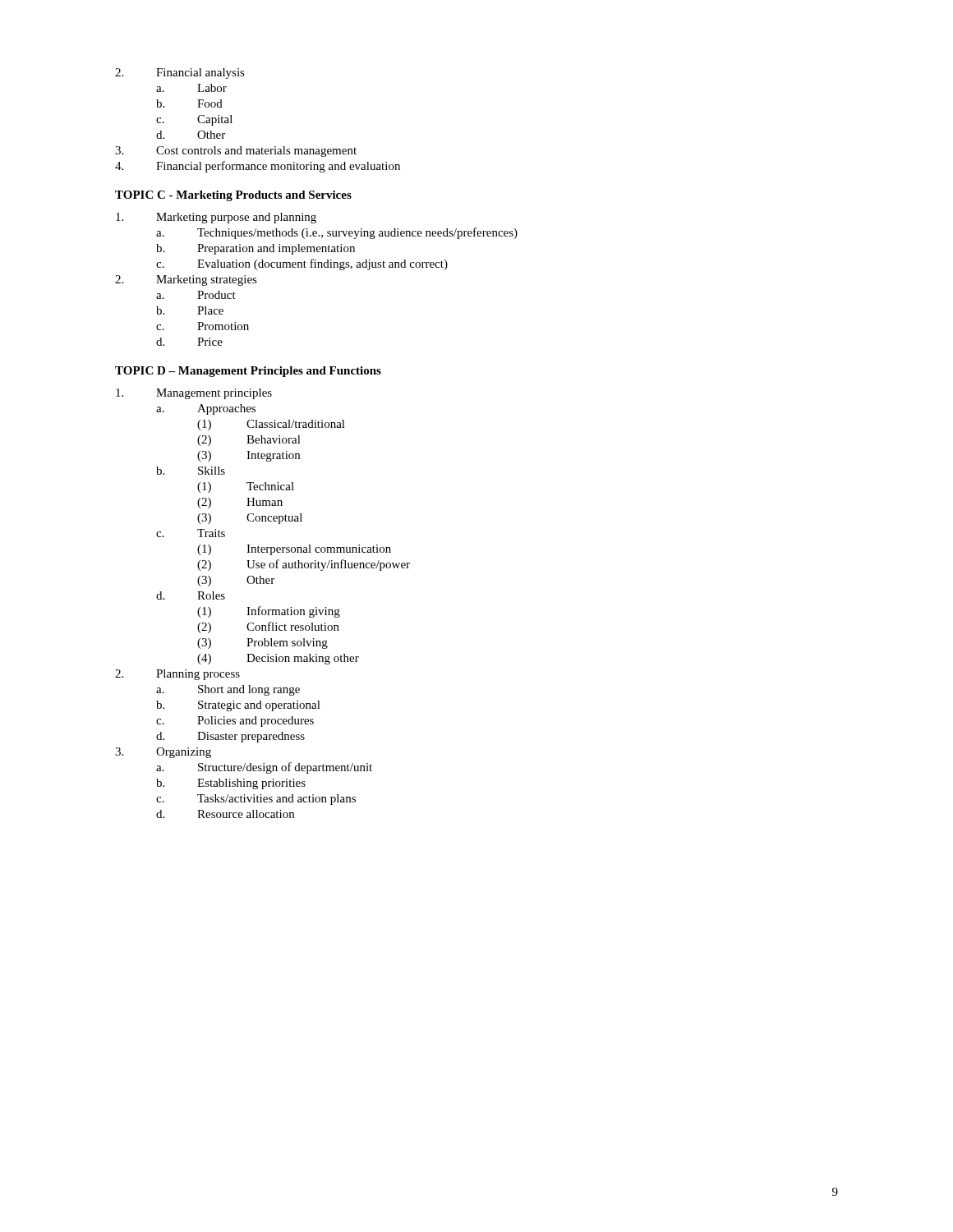The image size is (953, 1232).
Task: Find the list item containing "(3) Other"
Action: tap(260, 581)
